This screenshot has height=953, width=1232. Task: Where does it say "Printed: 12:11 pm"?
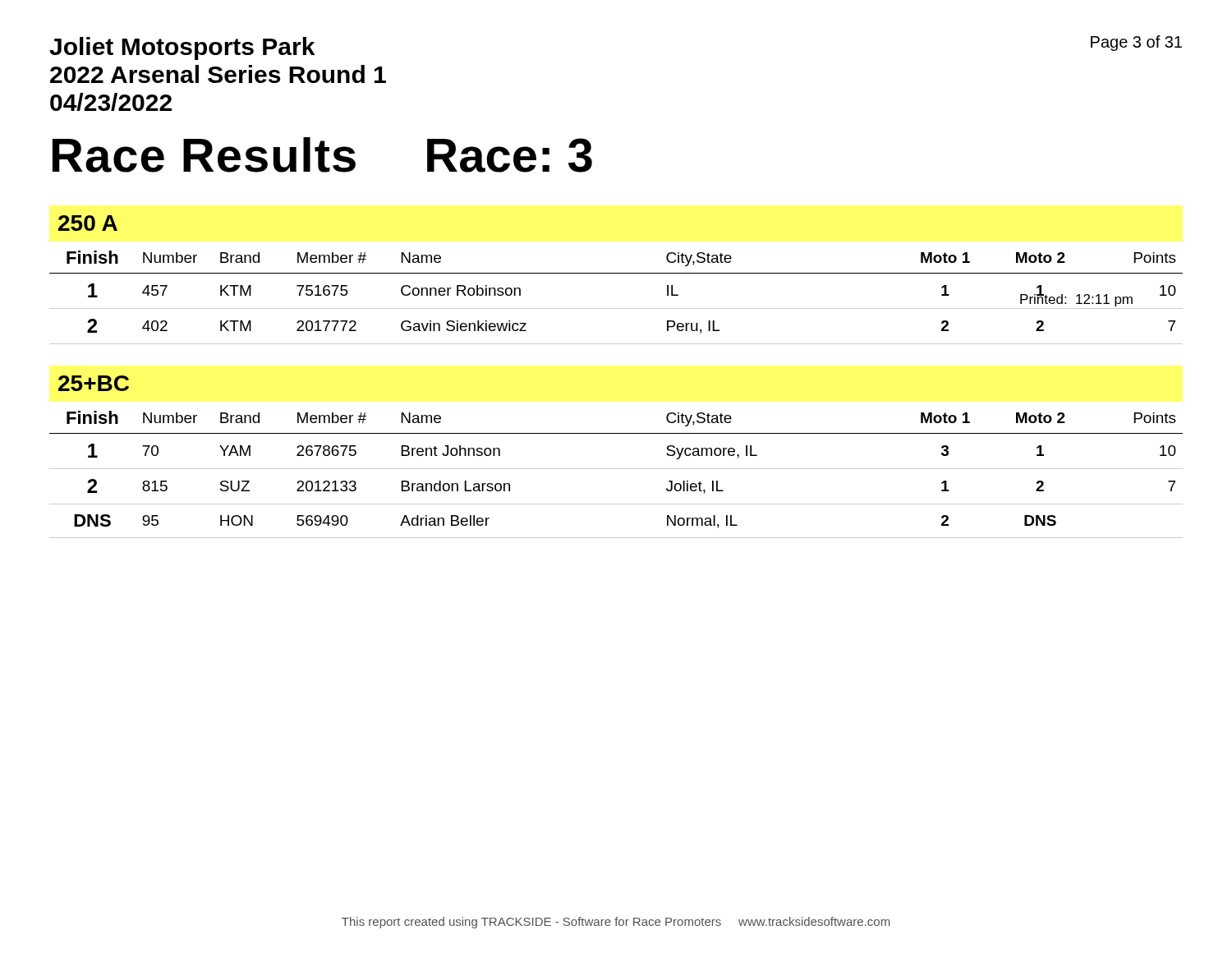[x=1076, y=299]
